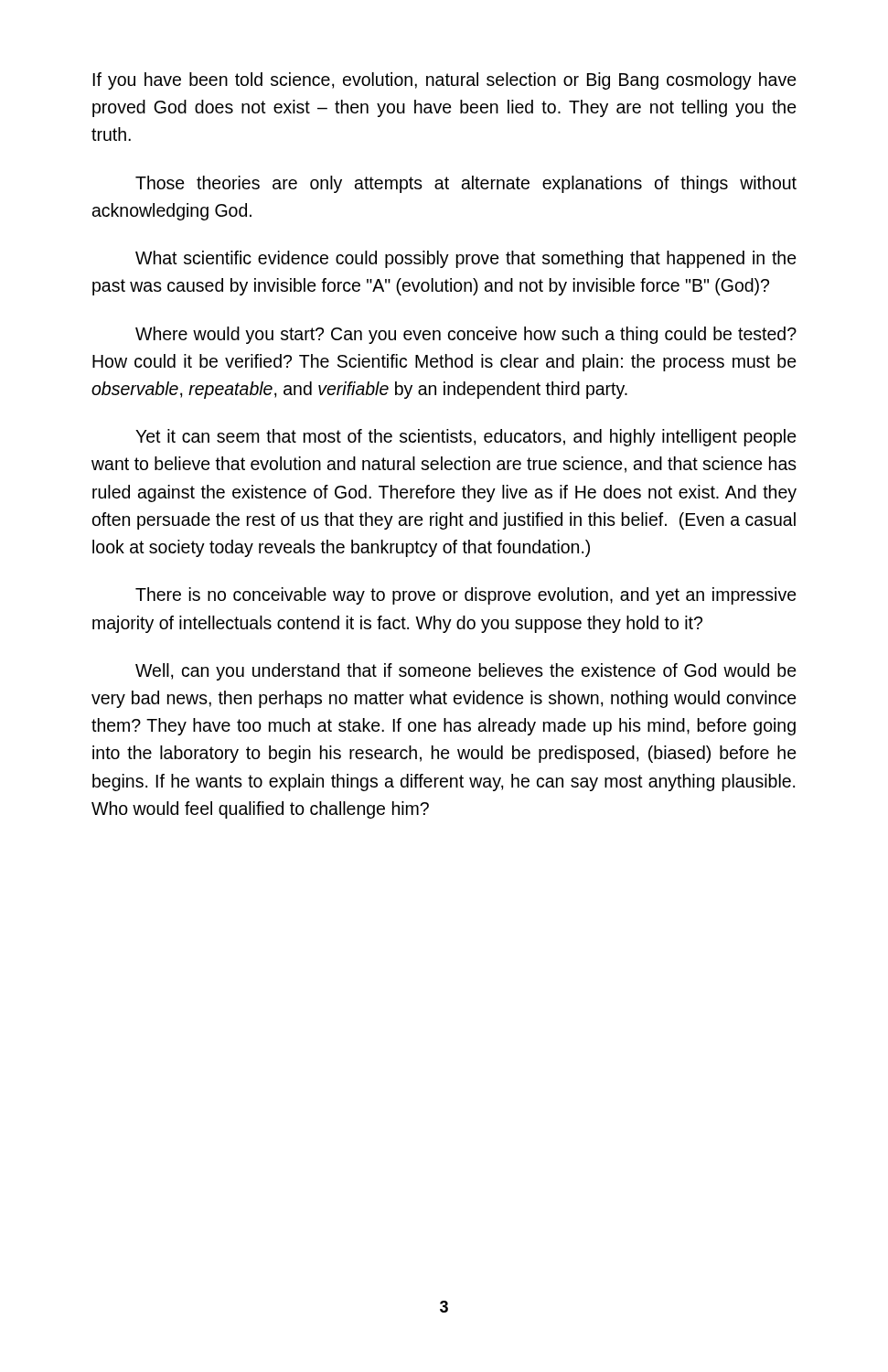Locate the passage starting "Well, can you understand that if"
Viewport: 888px width, 1372px height.
pyautogui.click(x=444, y=739)
